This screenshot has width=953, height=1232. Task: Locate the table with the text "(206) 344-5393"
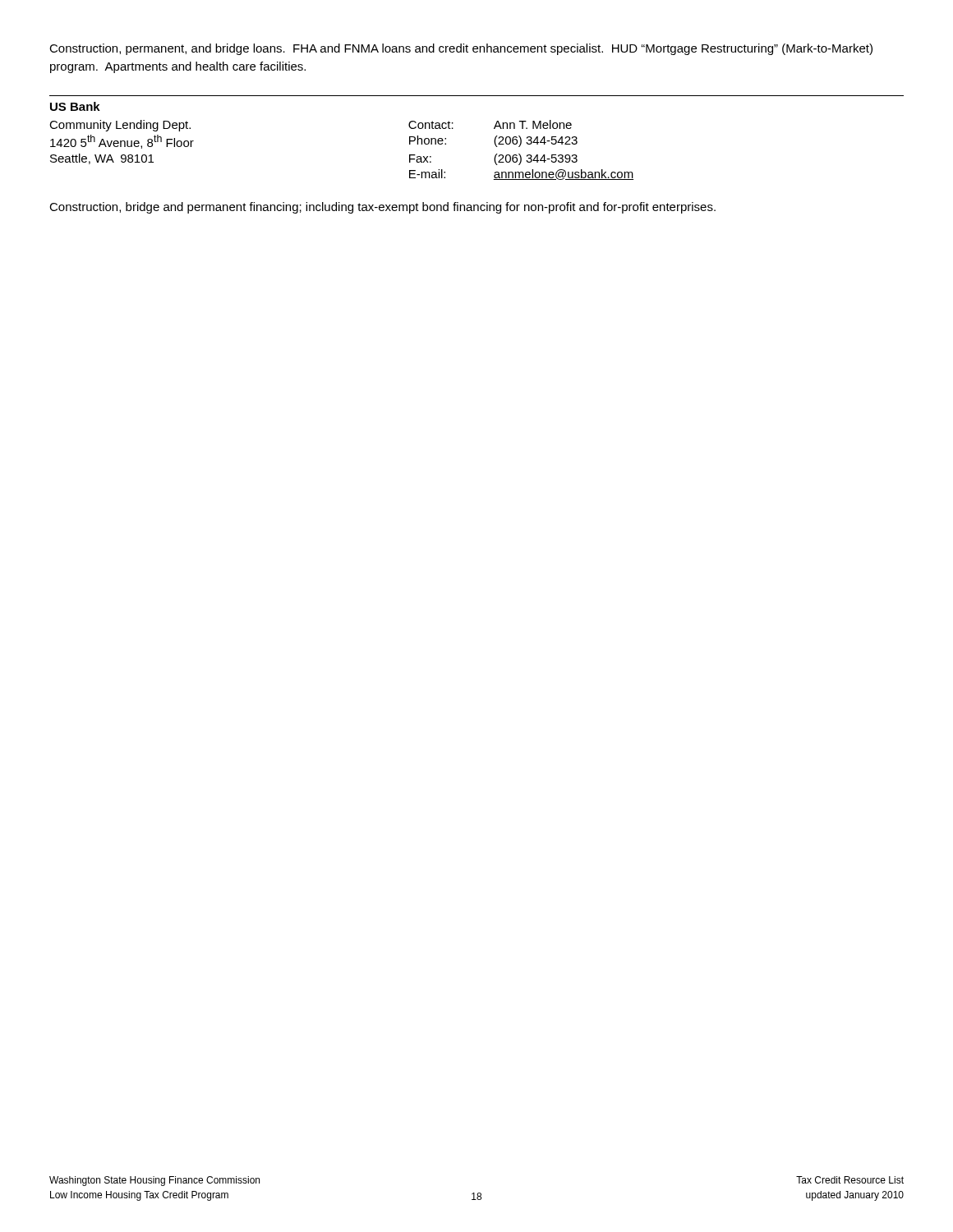tap(476, 149)
